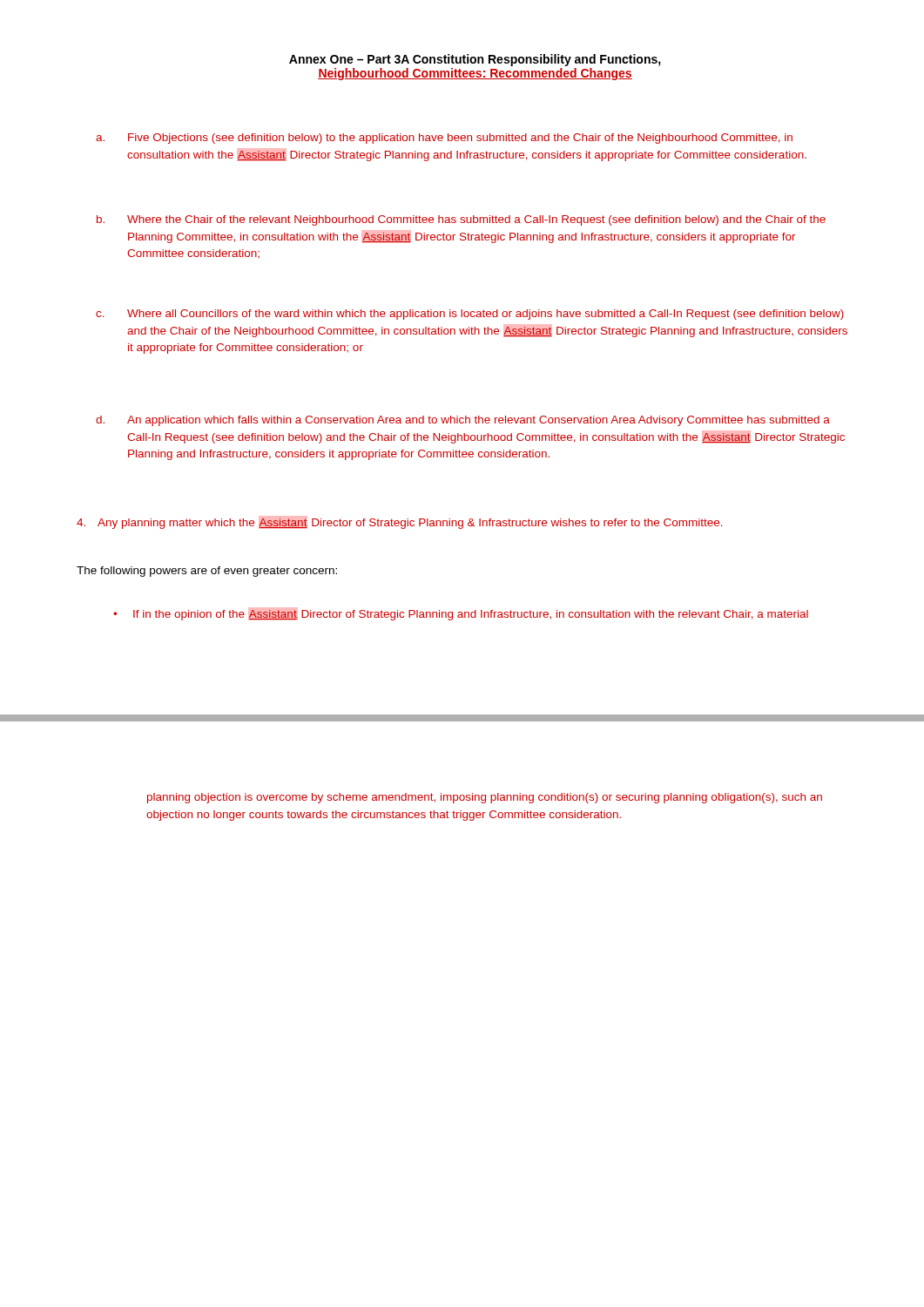924x1307 pixels.
Task: Point to the text starting "a. Five Objections (see definition below) to"
Action: (475, 146)
